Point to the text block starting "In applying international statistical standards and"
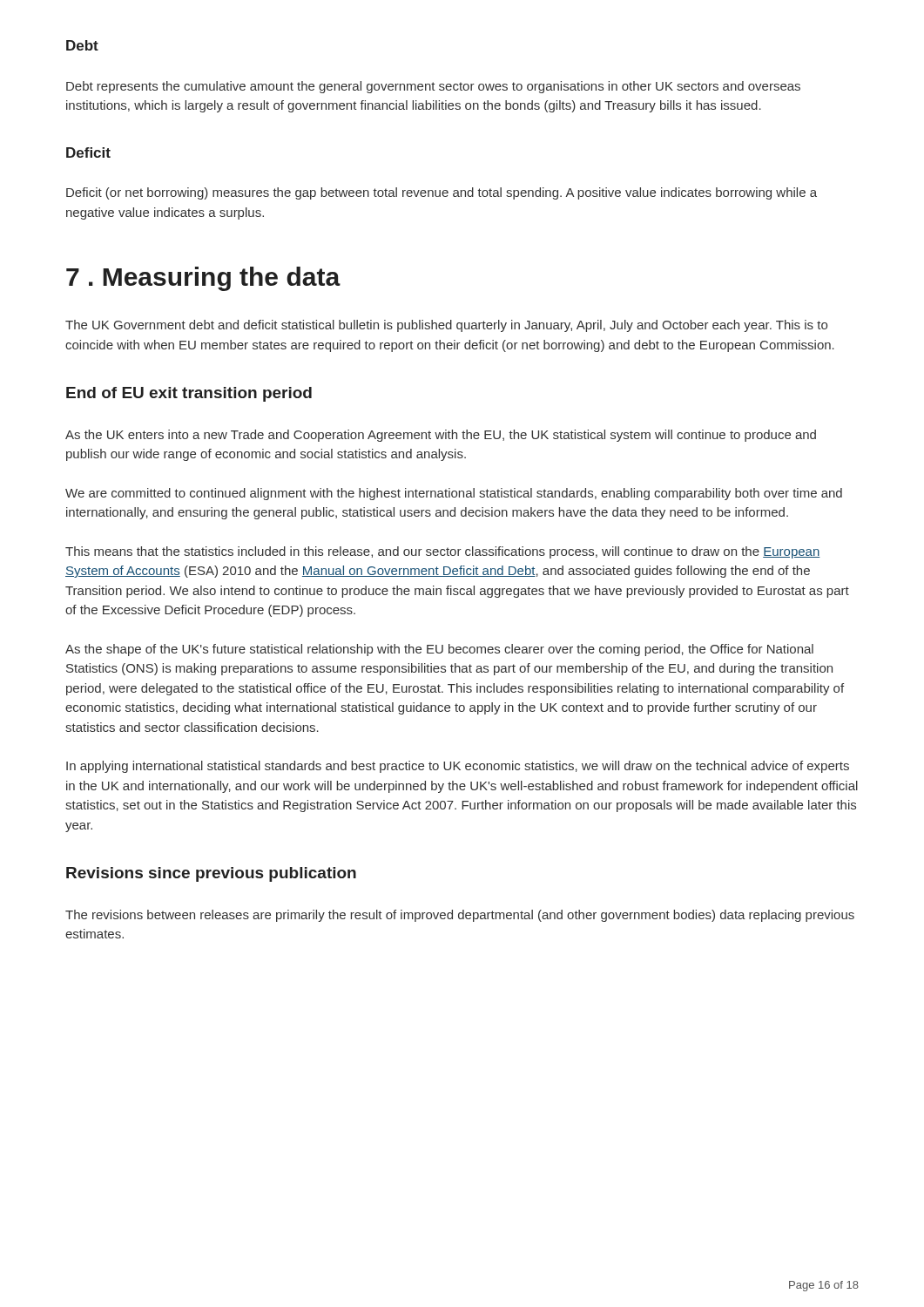Image resolution: width=924 pixels, height=1307 pixels. 462,796
